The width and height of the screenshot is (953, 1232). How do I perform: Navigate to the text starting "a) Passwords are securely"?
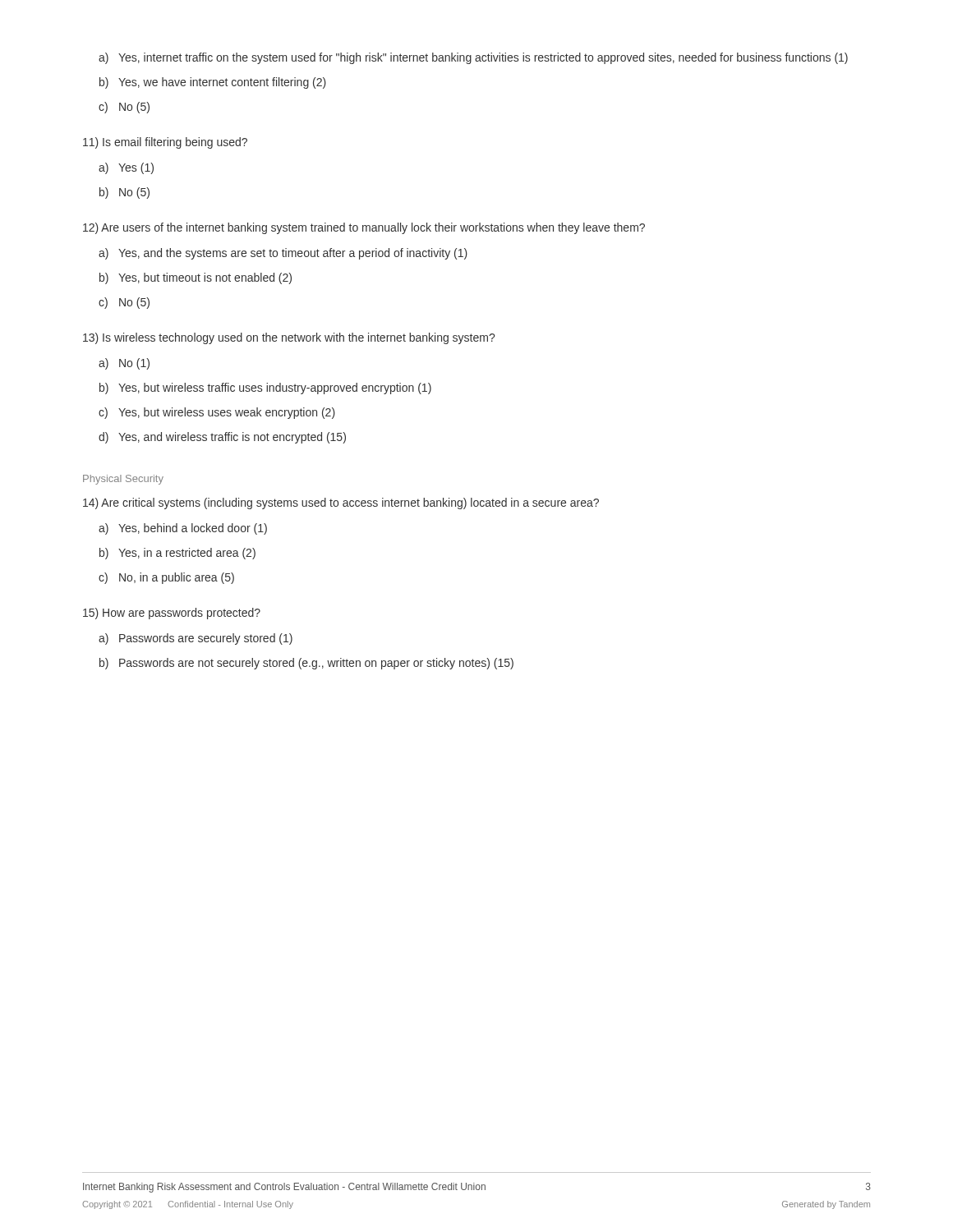click(196, 639)
